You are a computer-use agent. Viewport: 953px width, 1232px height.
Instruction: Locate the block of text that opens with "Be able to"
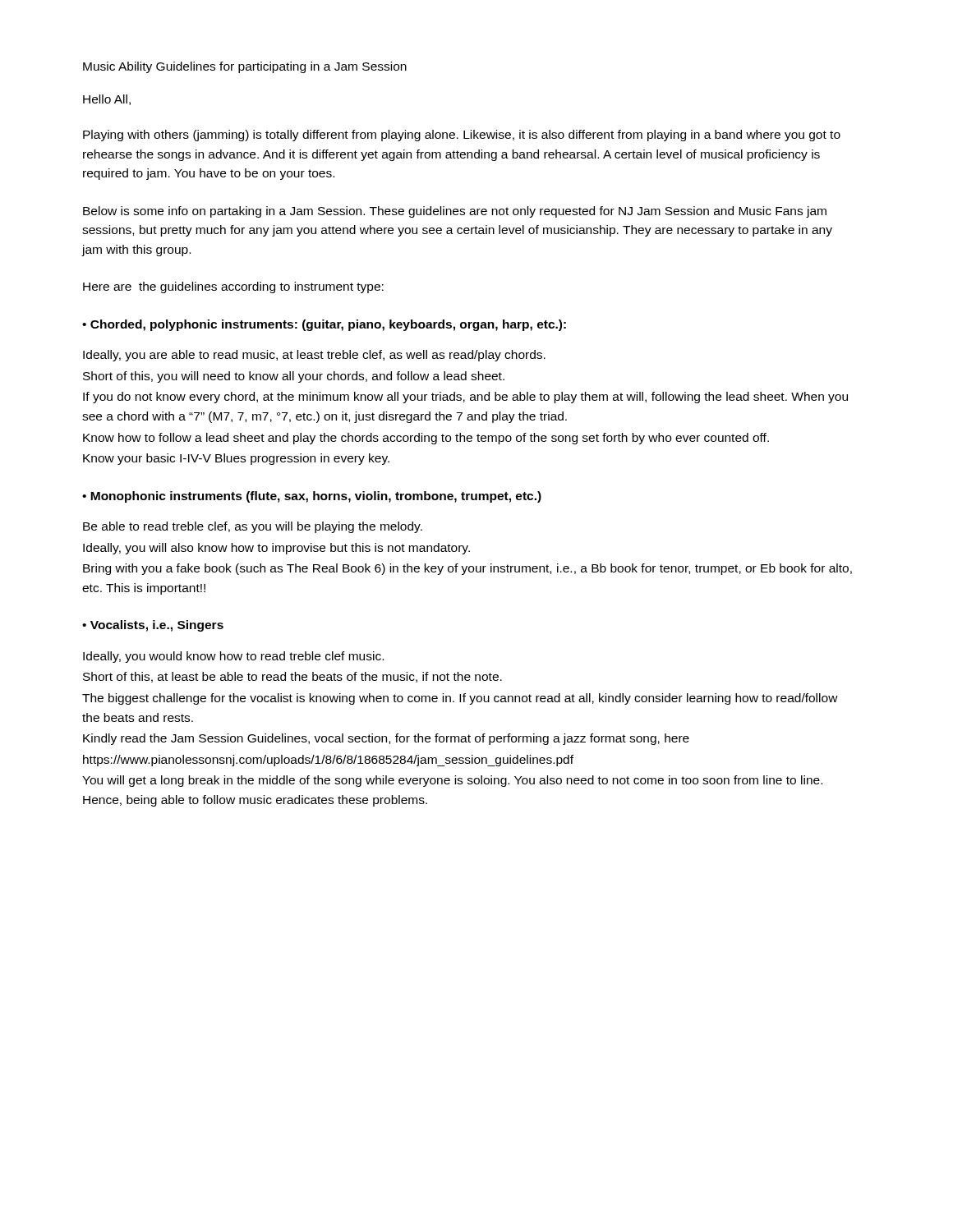[x=253, y=526]
